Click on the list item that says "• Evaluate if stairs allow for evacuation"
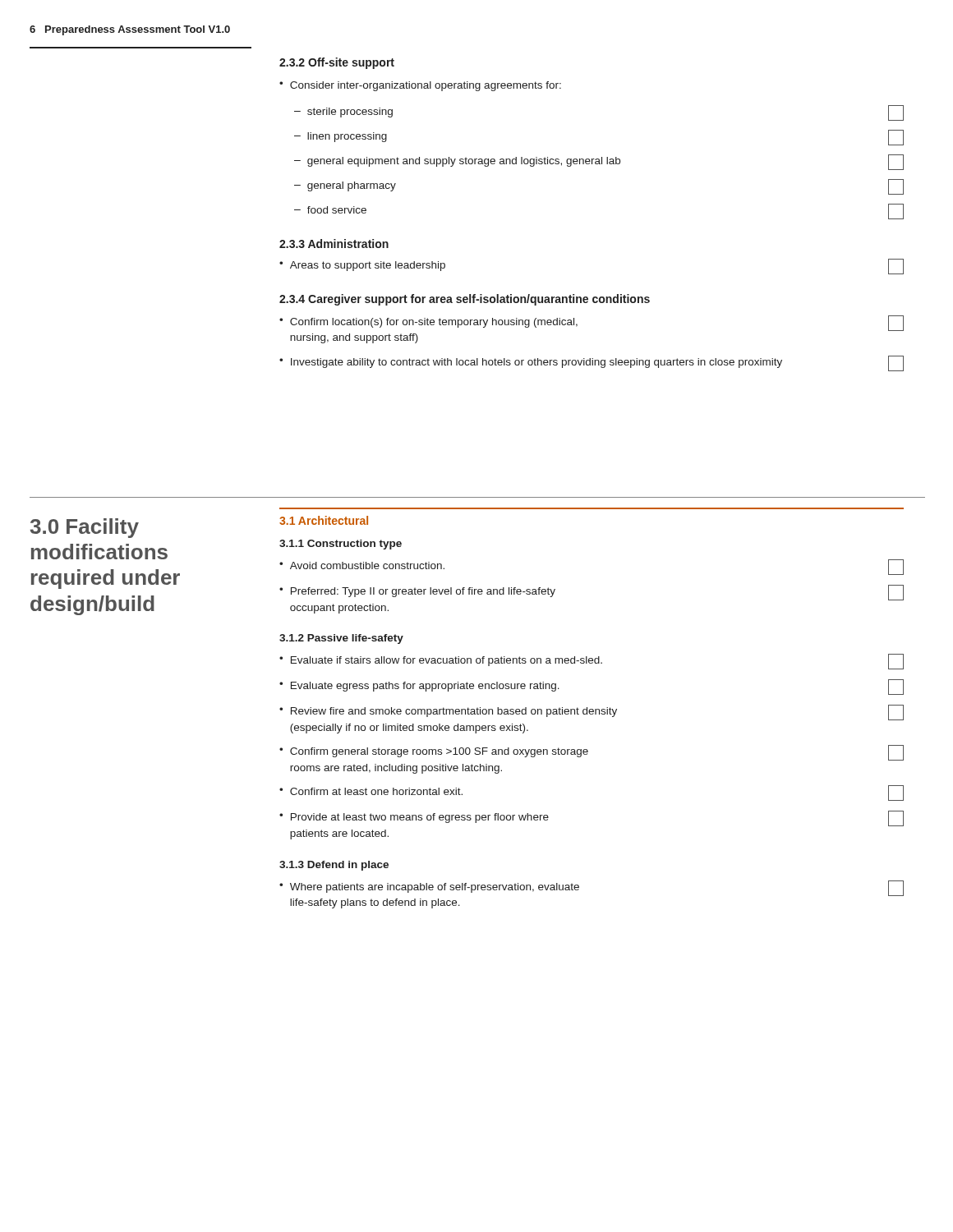953x1232 pixels. [x=592, y=661]
